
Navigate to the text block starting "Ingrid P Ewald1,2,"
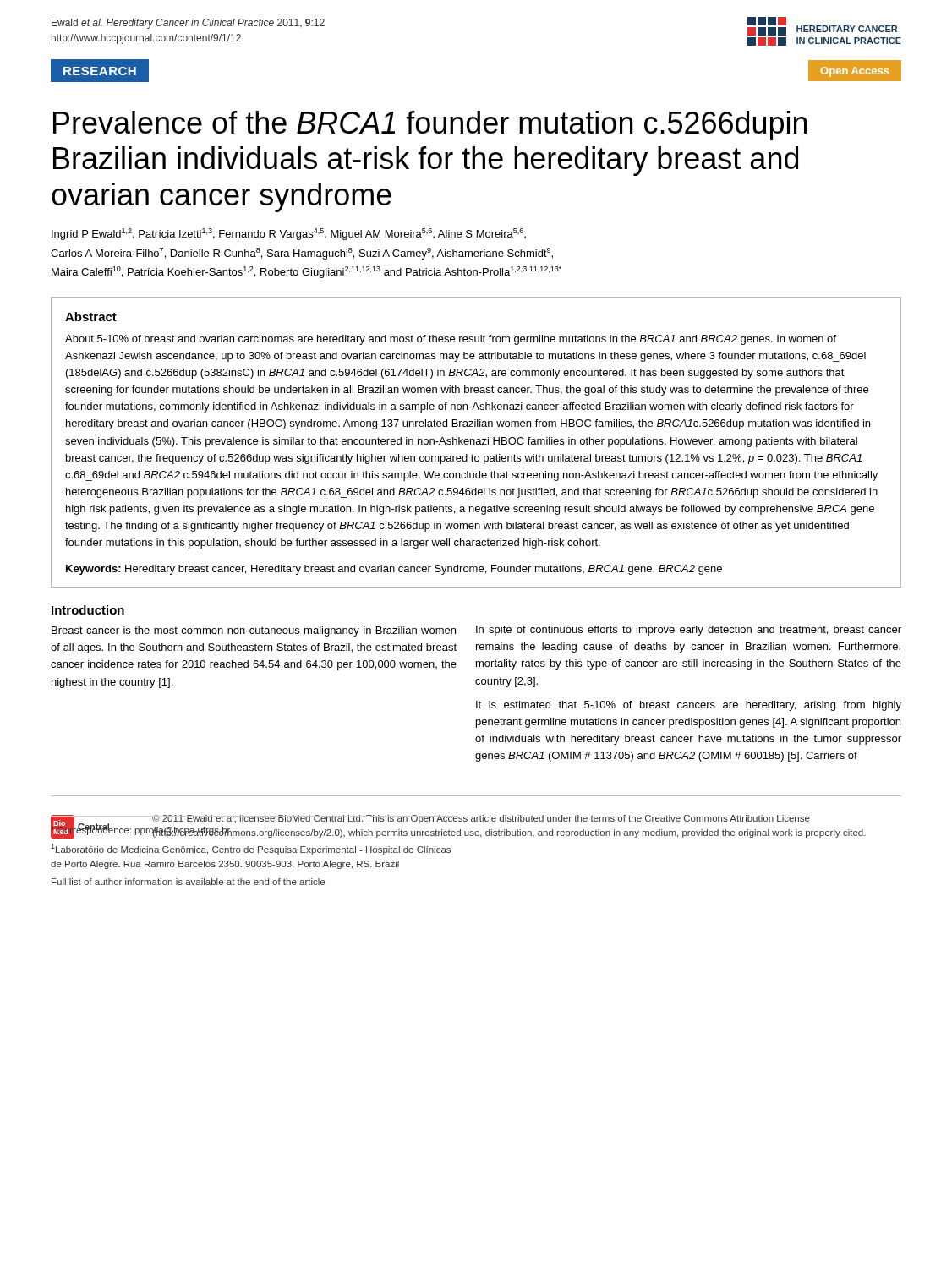(x=306, y=252)
